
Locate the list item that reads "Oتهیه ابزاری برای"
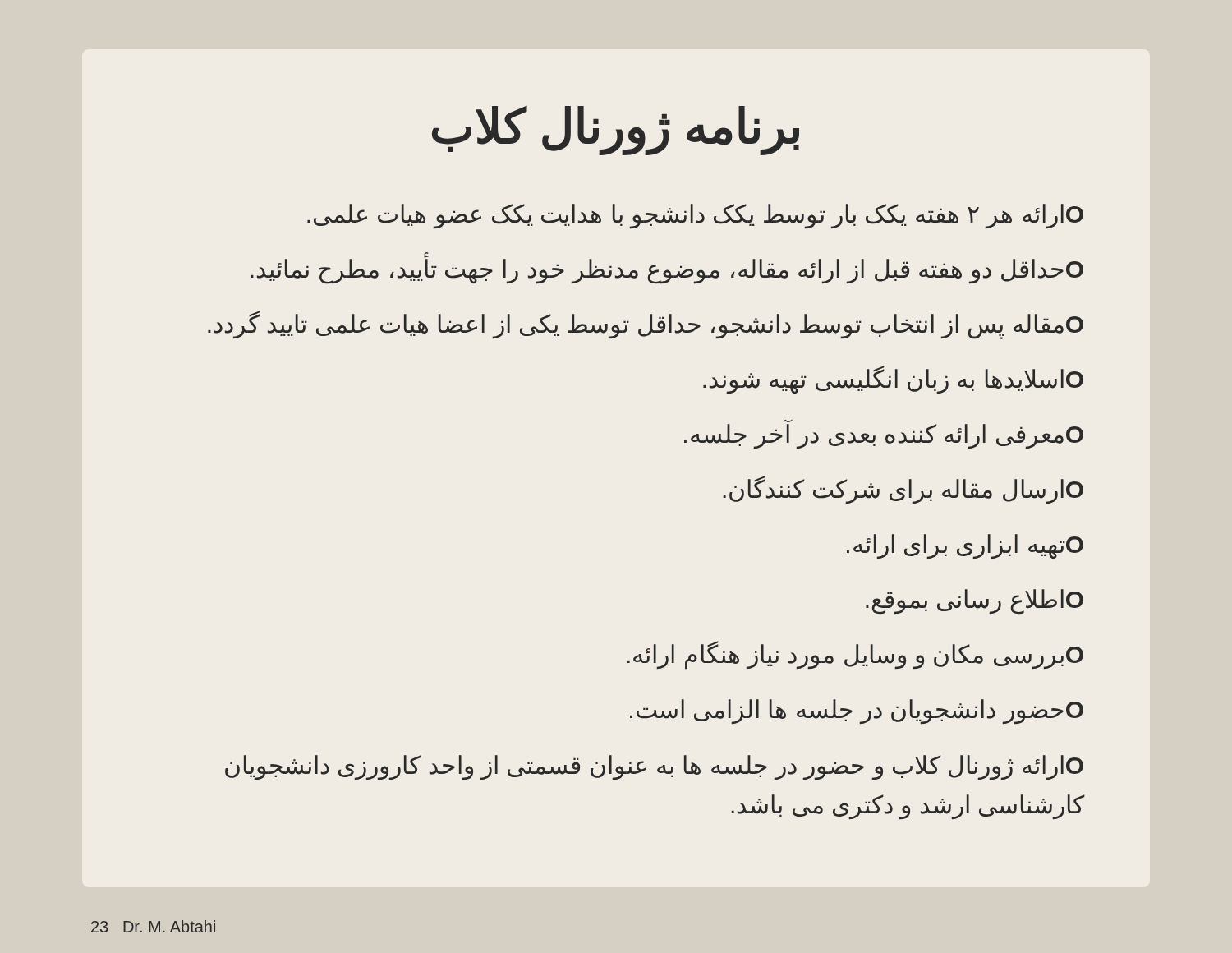click(964, 544)
